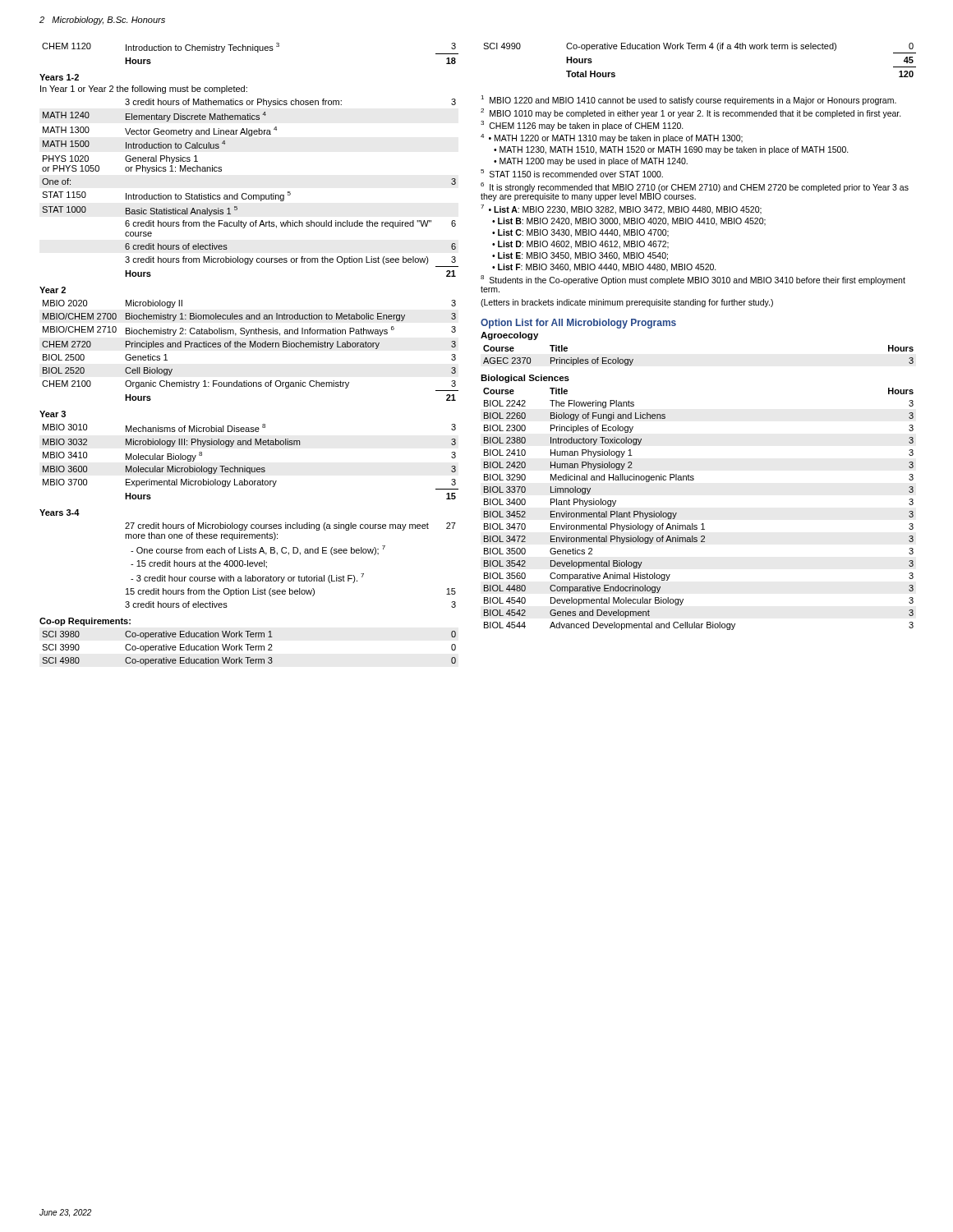Click on the passage starting "5 STAT 1150 is"
This screenshot has height=1232, width=953.
[698, 184]
